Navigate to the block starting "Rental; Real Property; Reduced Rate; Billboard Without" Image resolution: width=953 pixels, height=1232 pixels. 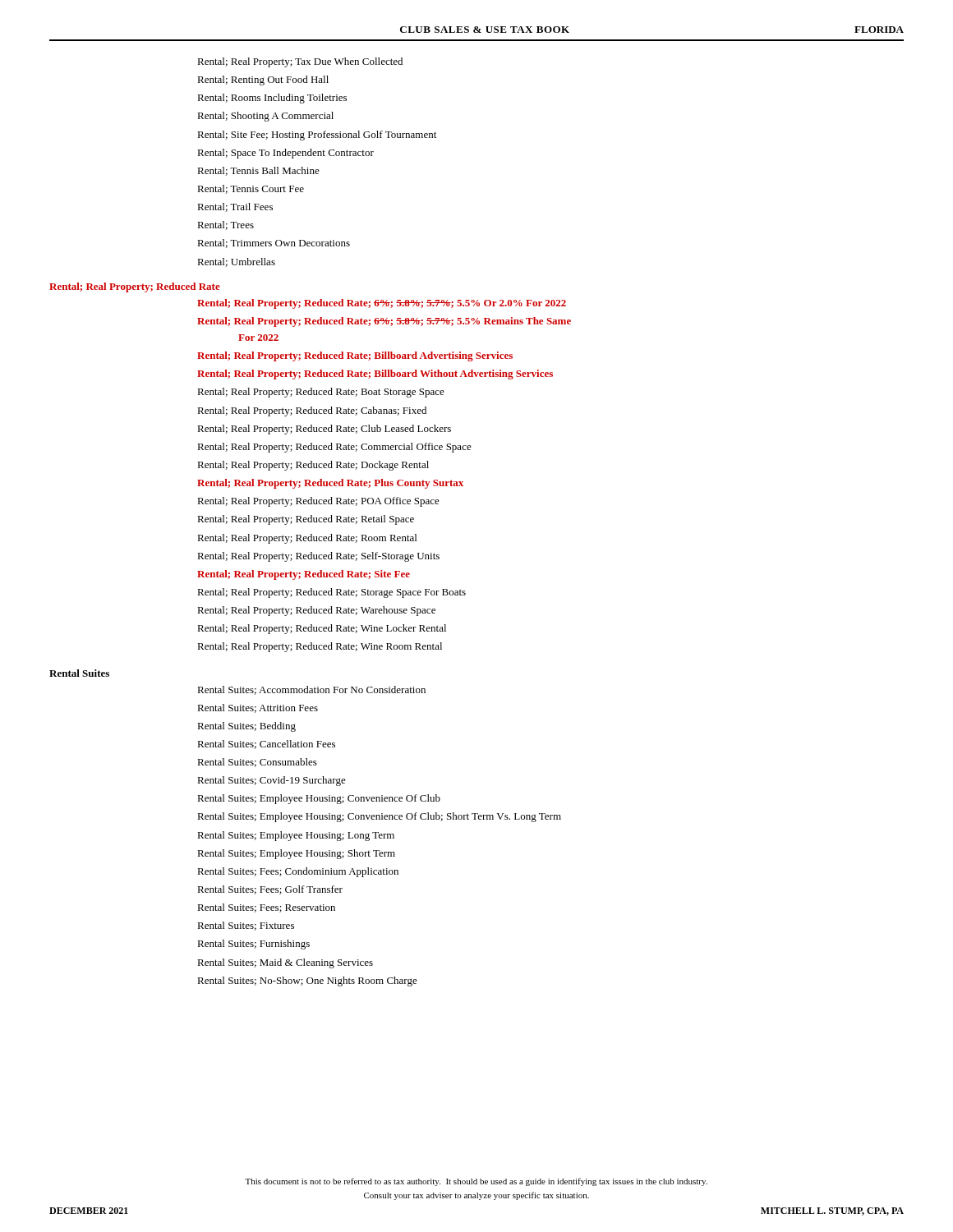[375, 374]
